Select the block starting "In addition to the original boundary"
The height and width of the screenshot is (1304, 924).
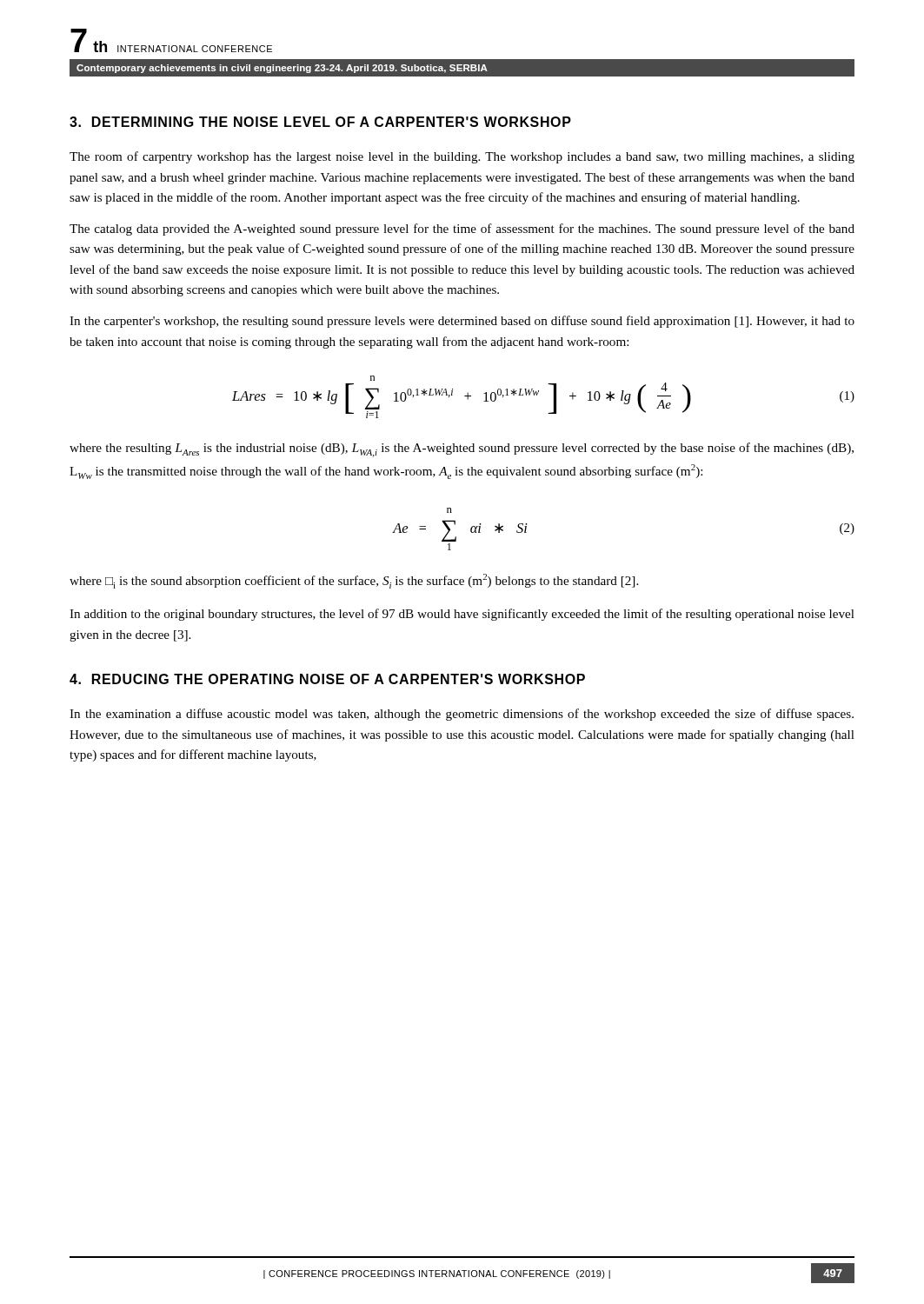[462, 624]
